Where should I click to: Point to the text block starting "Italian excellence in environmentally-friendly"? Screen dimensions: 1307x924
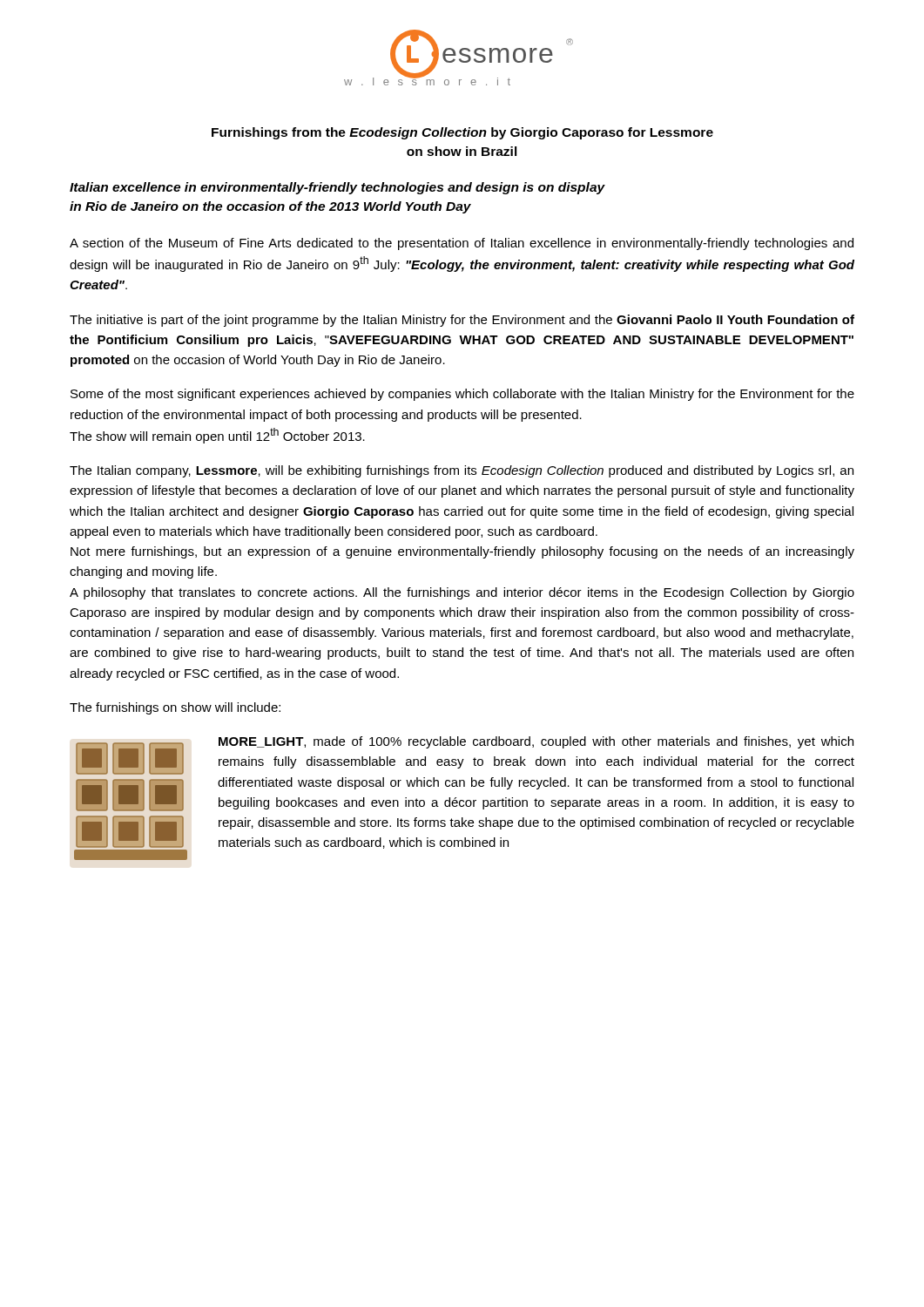click(x=337, y=197)
